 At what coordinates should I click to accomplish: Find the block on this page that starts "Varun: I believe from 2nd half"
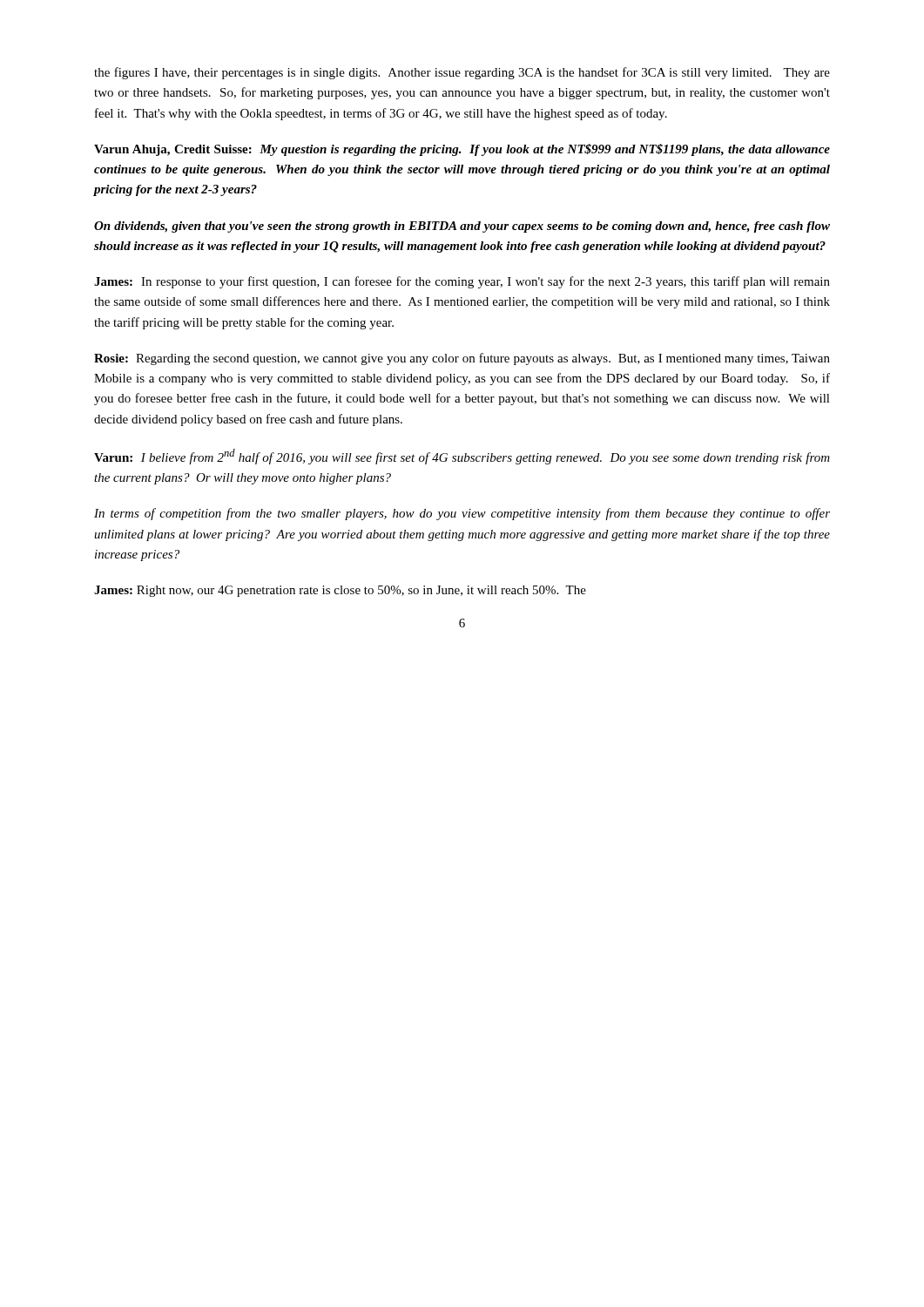462,466
